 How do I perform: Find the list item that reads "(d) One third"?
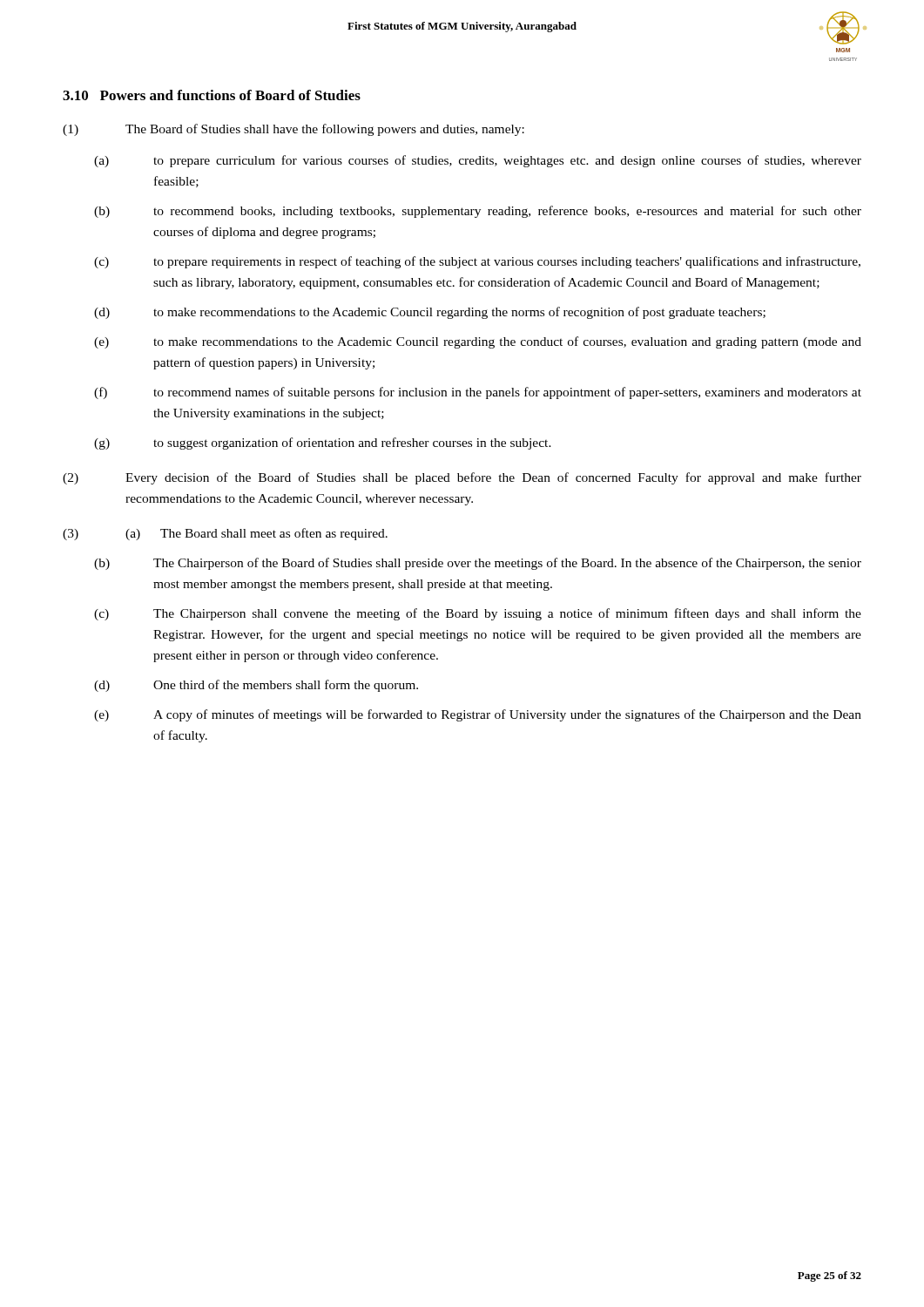256,686
